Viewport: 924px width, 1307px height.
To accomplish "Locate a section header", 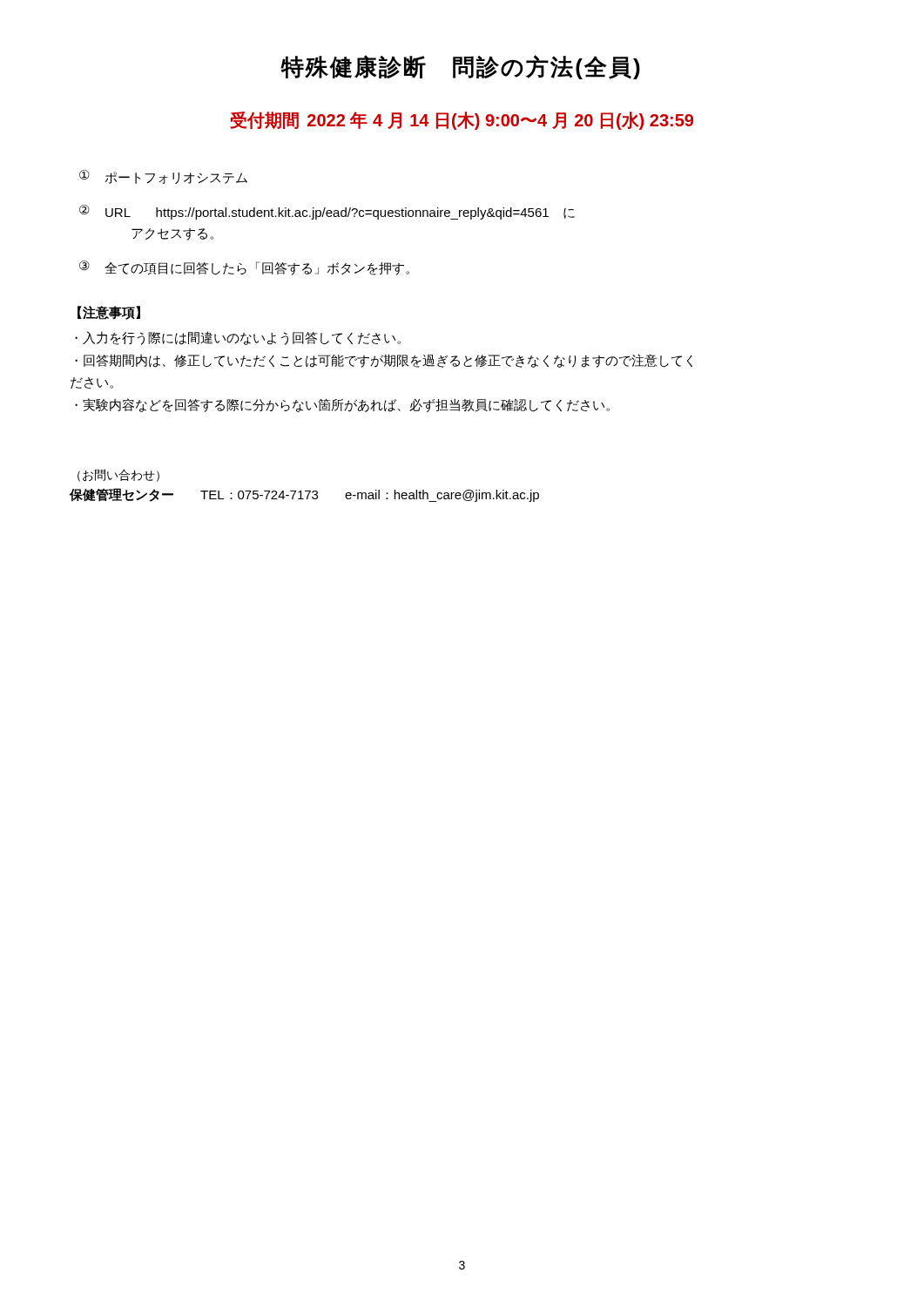I will click(x=462, y=120).
